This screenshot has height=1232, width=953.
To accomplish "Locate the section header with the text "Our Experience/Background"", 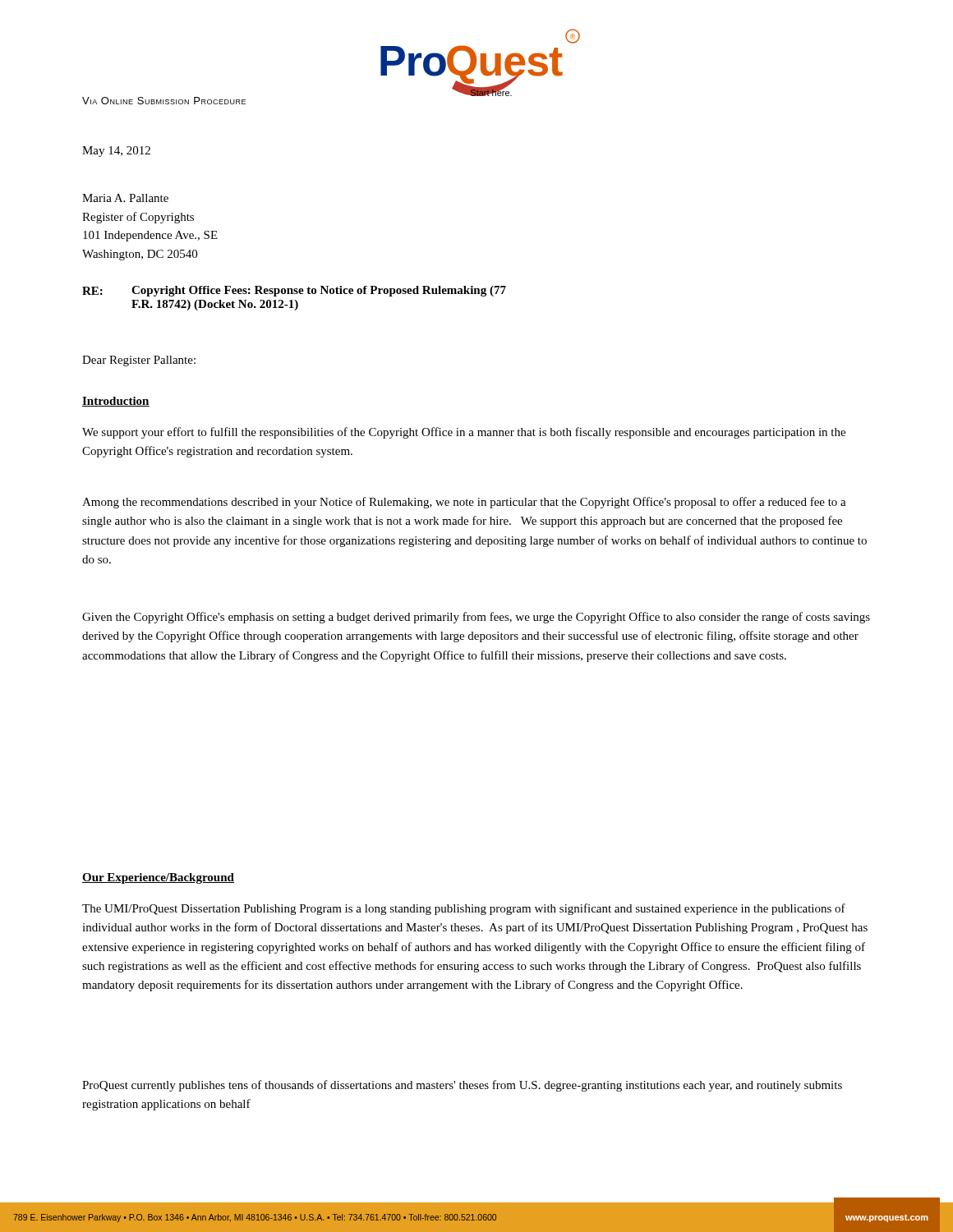I will tap(158, 877).
